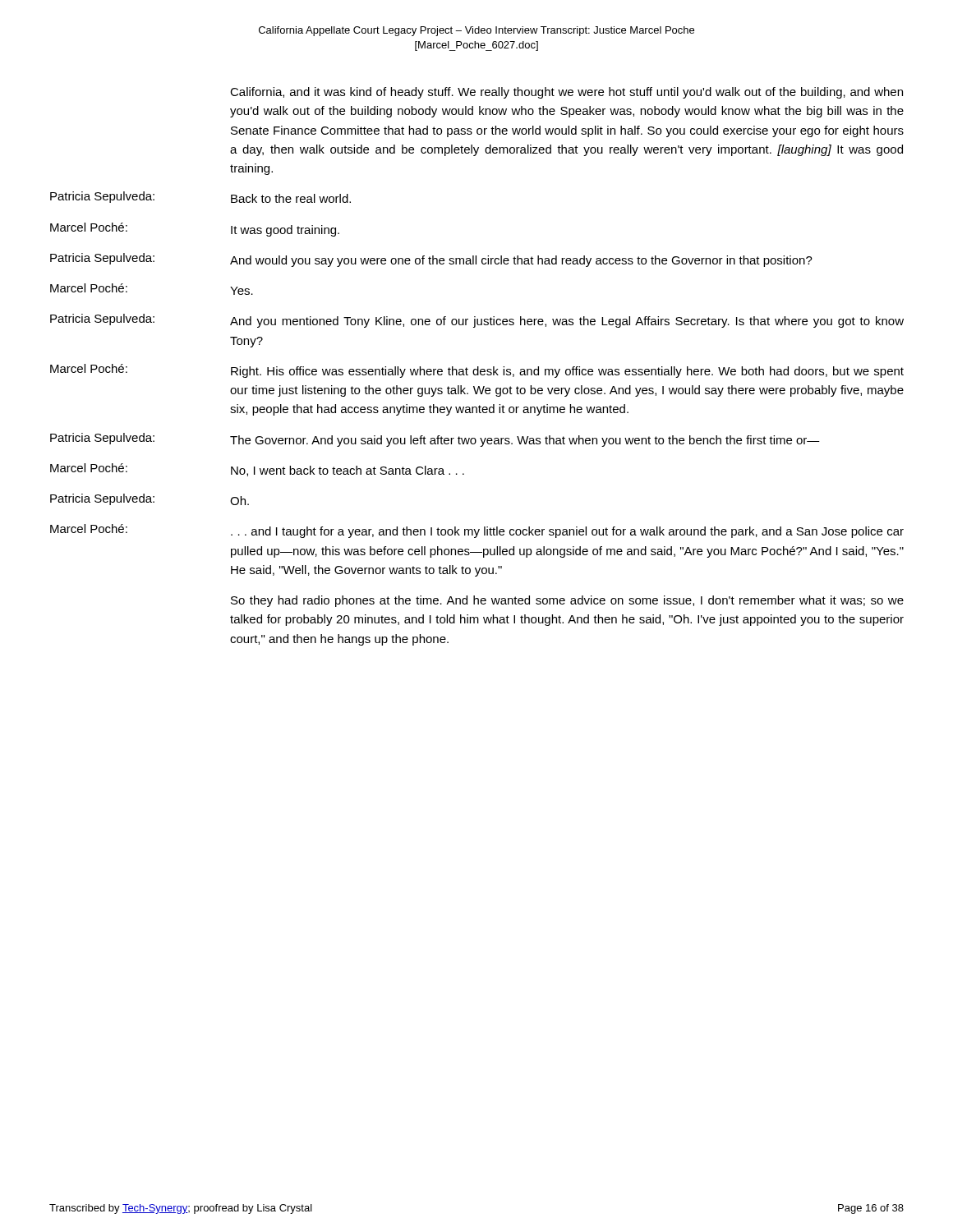
Task: Locate the text that reads "Marcel Poché: Yes."
Action: tap(84, 289)
